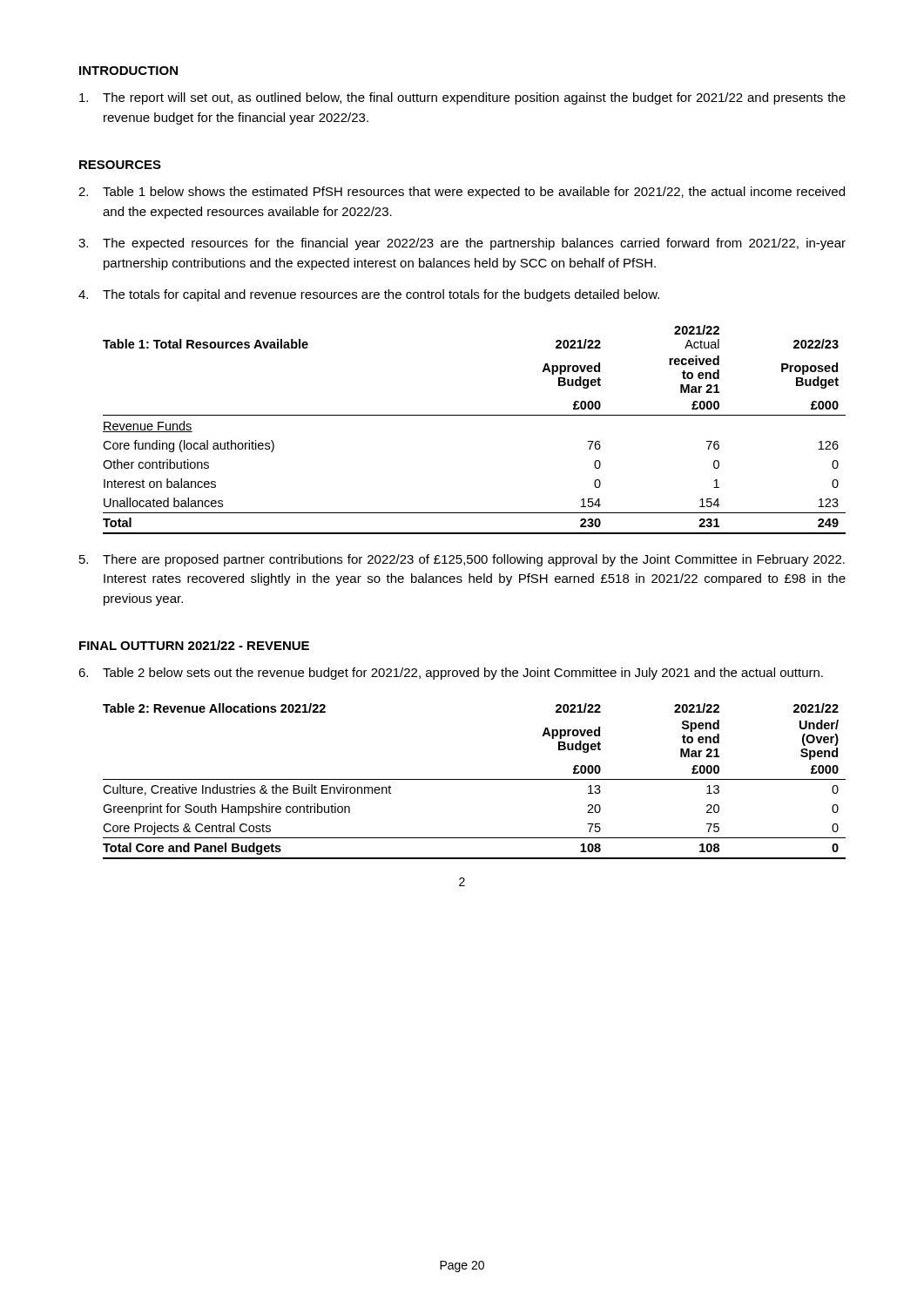Find the block on this page that starts "2. Table 1 below shows the"

462,202
